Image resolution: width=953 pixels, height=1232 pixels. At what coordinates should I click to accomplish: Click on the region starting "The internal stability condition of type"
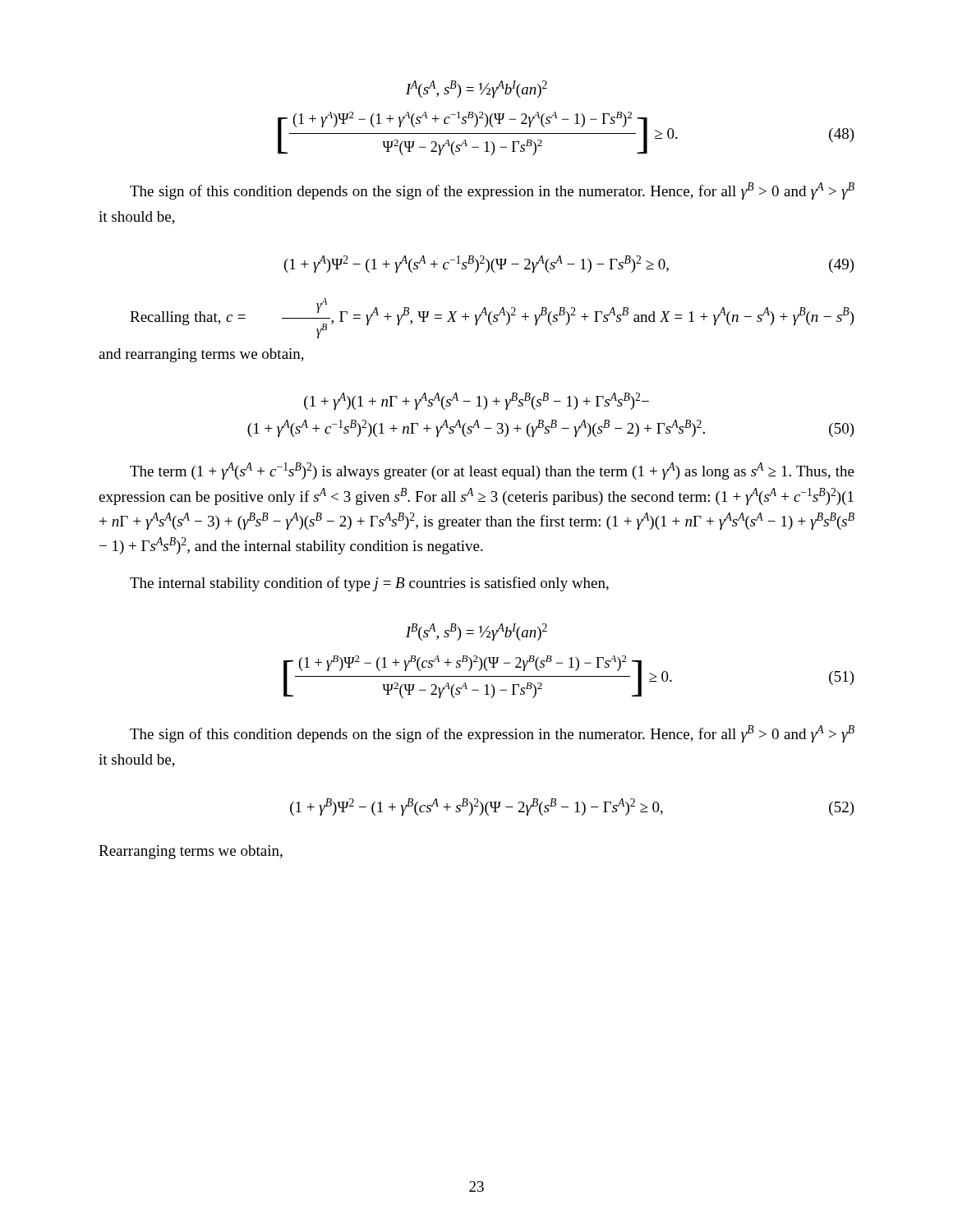pos(370,583)
